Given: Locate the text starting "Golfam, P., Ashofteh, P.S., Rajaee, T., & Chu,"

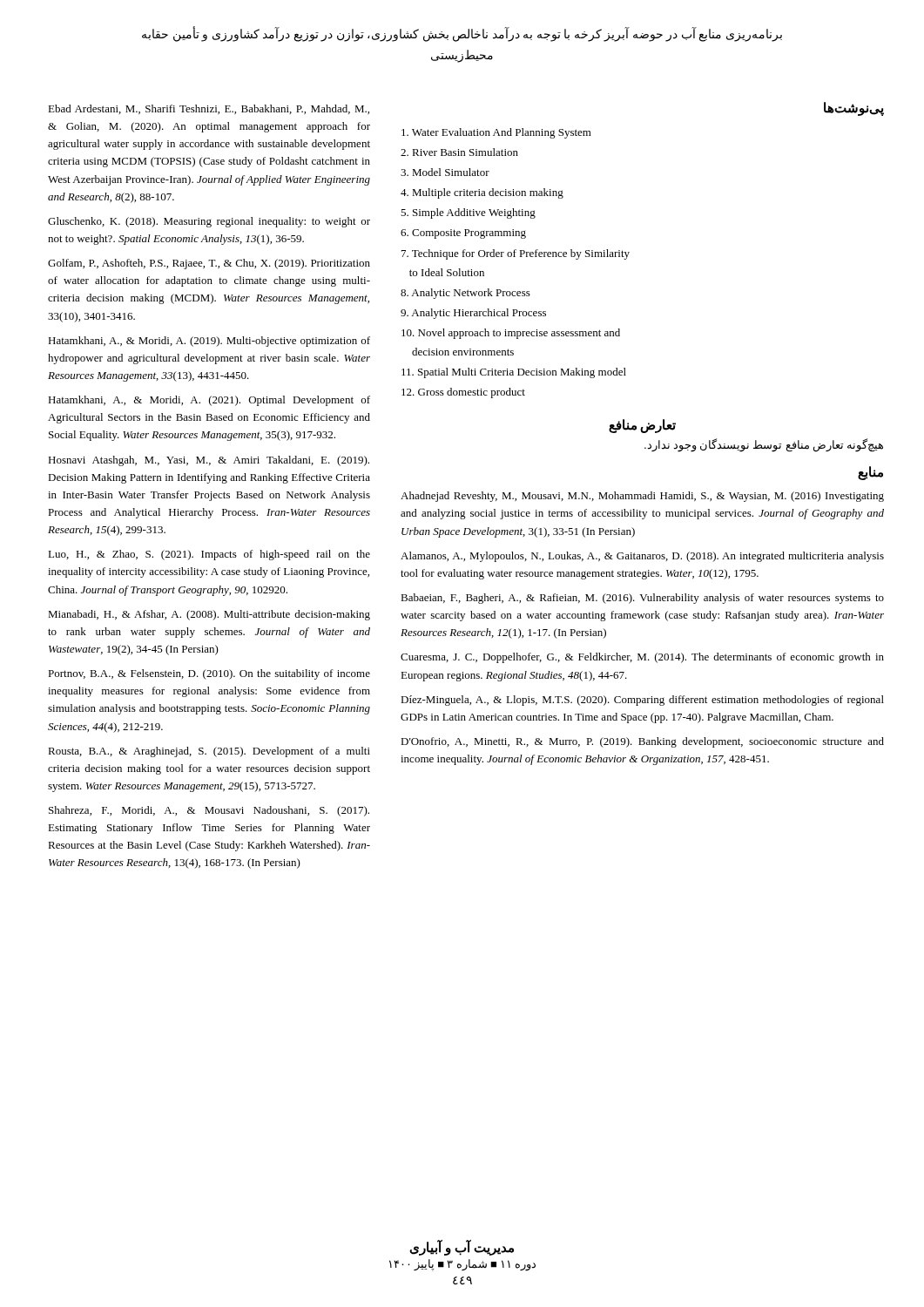Looking at the screenshot, I should (209, 289).
